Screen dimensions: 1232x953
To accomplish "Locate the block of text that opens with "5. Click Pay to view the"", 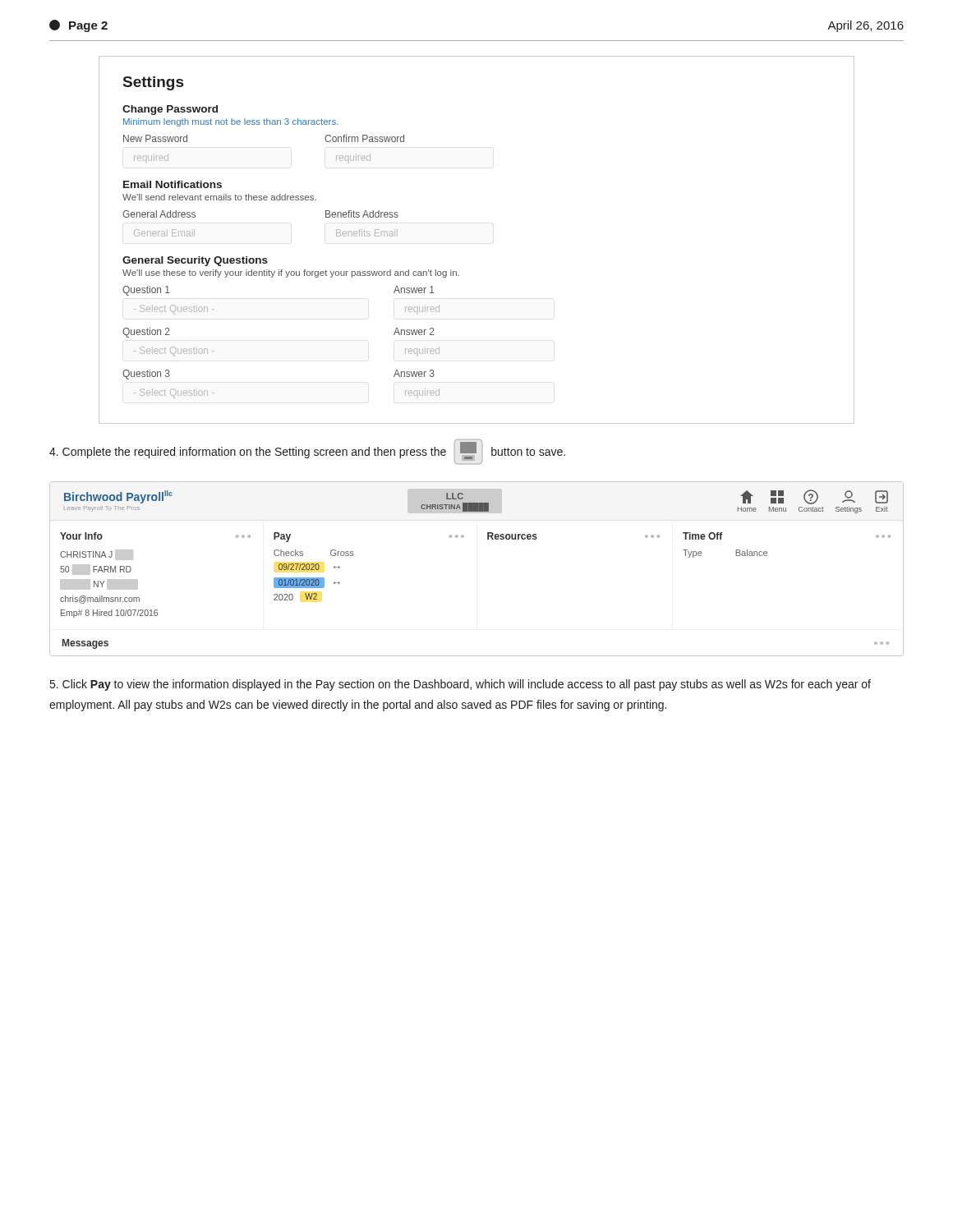I will pos(460,694).
